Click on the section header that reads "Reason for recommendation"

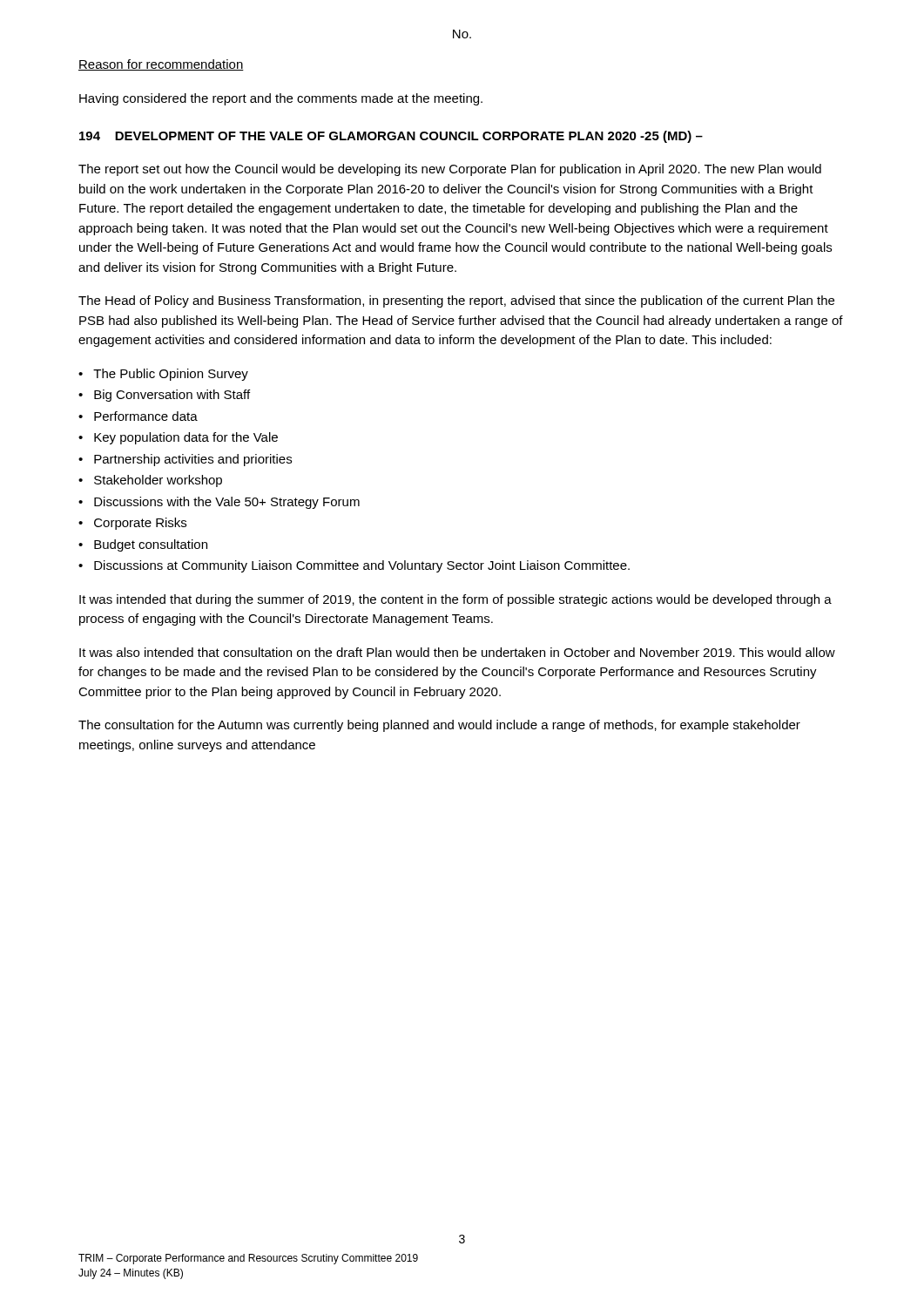tap(161, 64)
